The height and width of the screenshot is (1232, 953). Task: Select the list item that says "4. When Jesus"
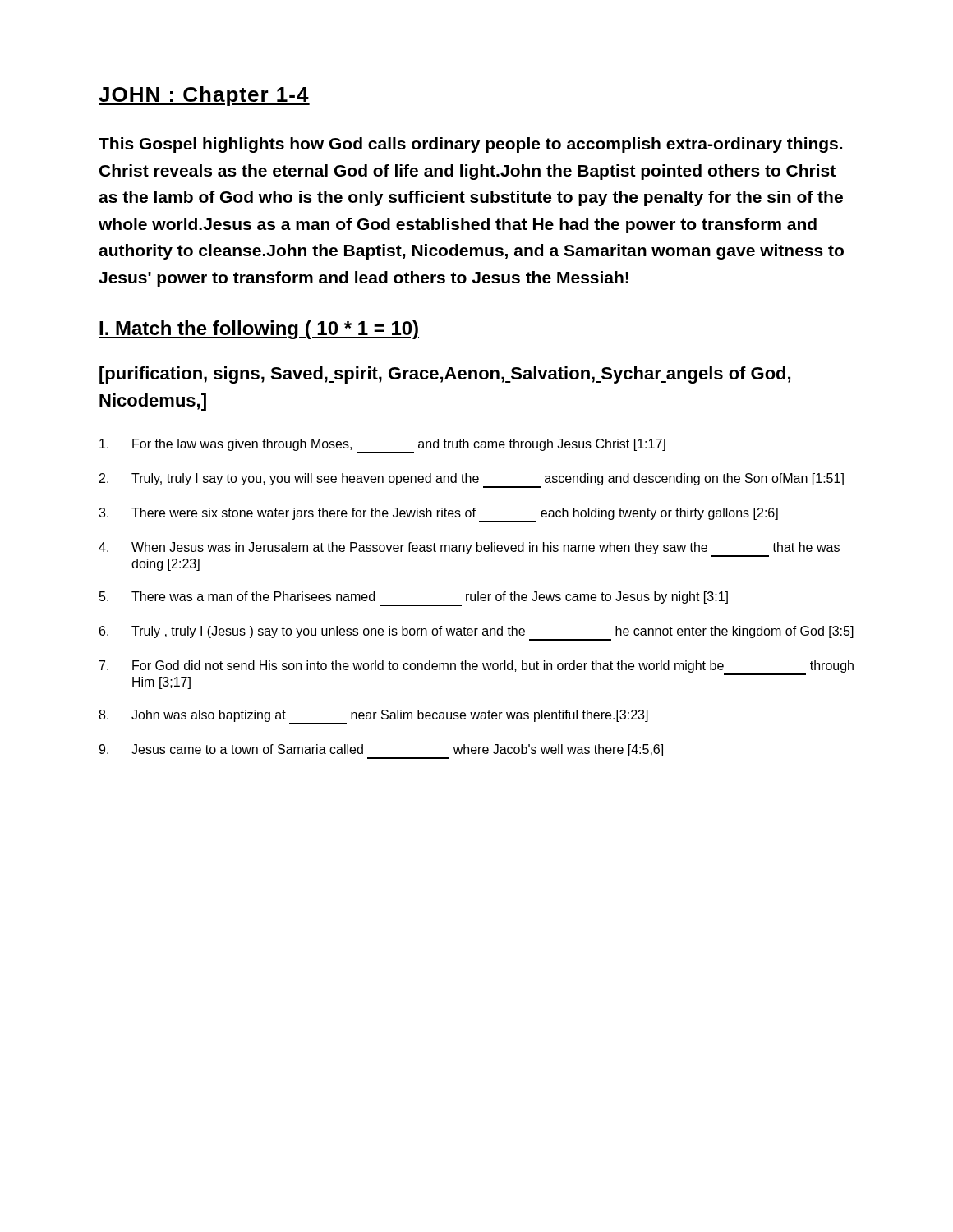tap(476, 556)
